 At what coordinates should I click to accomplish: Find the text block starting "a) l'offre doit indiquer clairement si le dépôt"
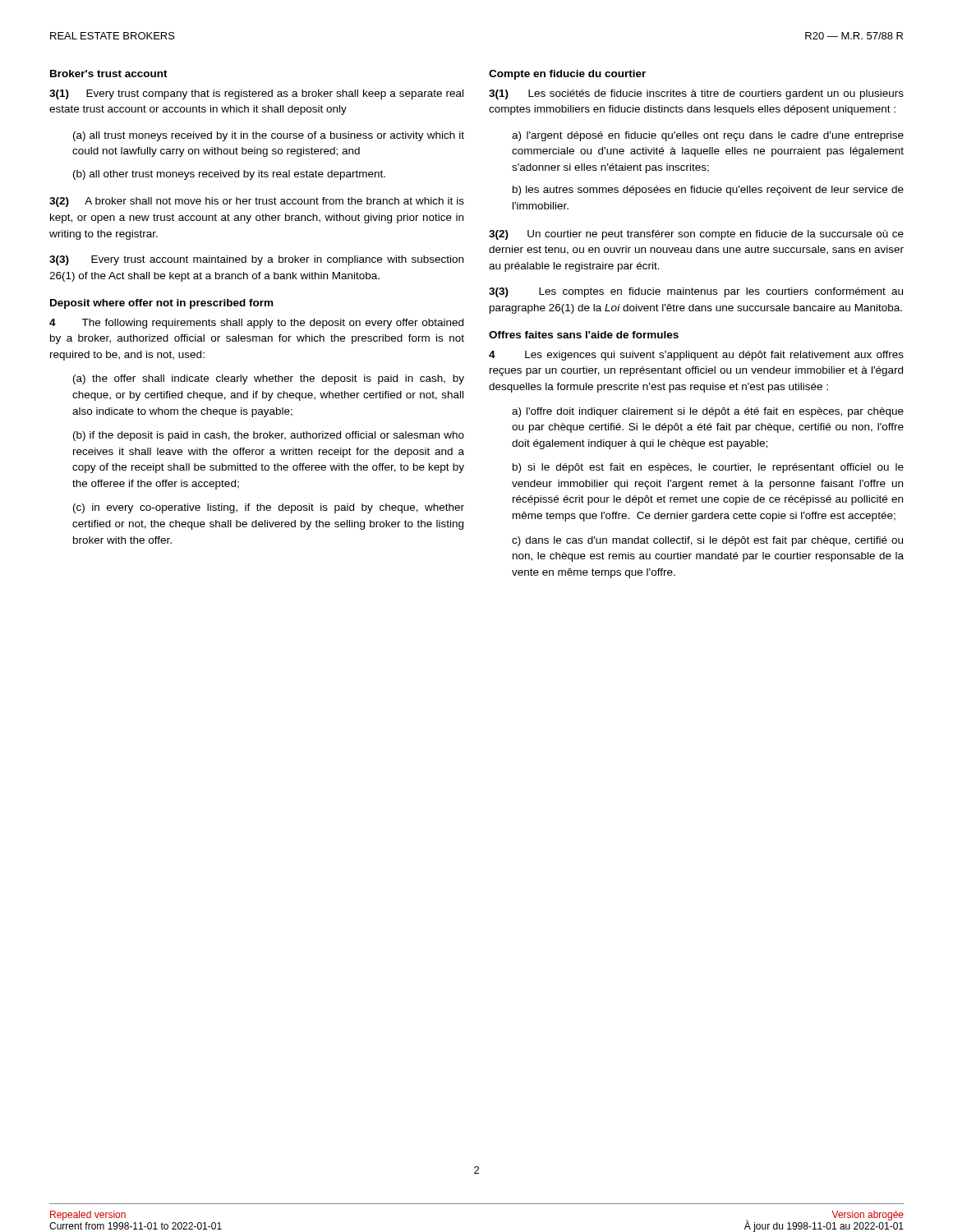[708, 427]
